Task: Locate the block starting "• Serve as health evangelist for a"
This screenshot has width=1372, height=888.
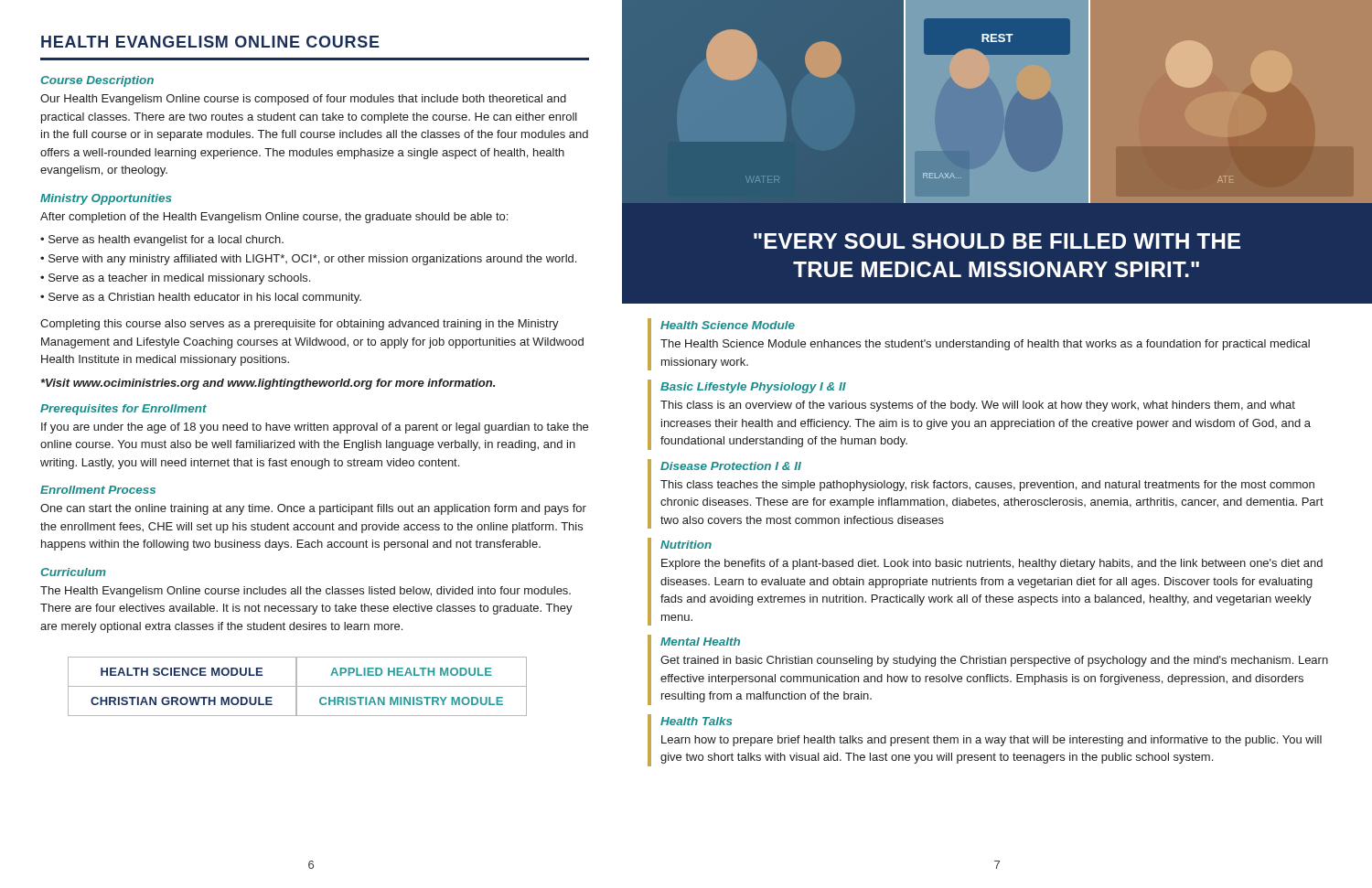Action: point(162,239)
